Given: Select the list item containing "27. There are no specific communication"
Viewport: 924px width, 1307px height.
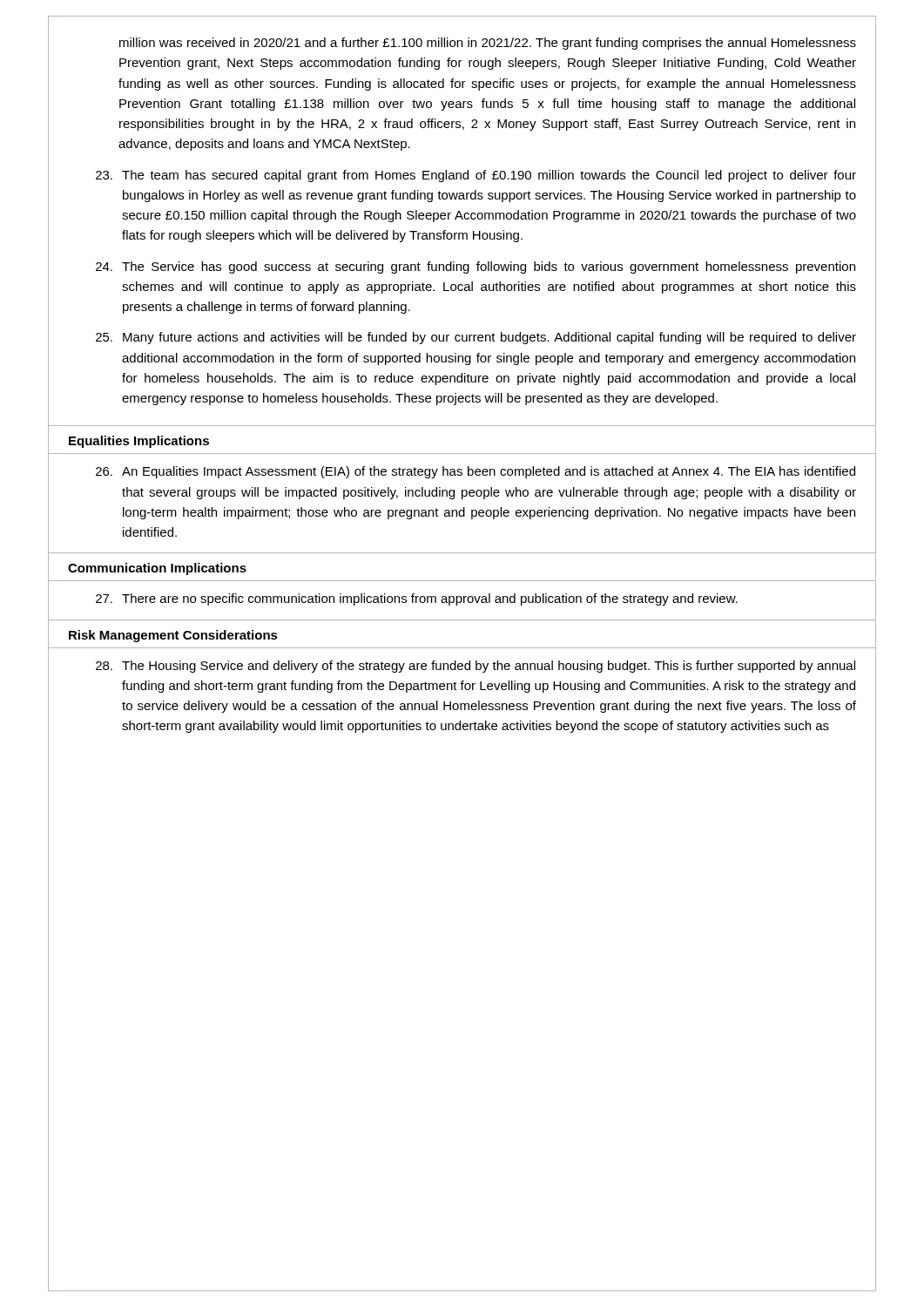Looking at the screenshot, I should (x=462, y=599).
